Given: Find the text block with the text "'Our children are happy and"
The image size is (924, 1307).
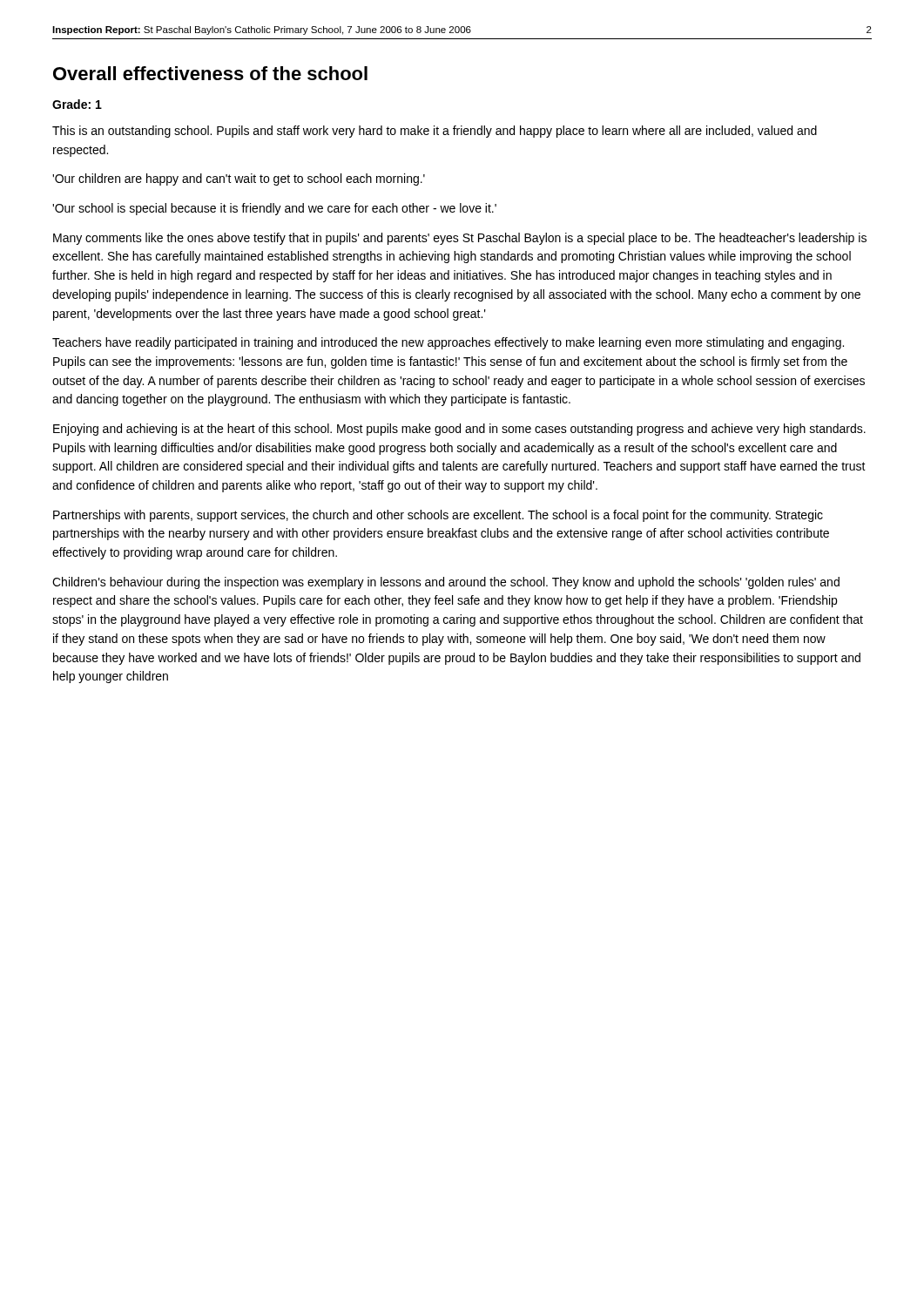Looking at the screenshot, I should (239, 179).
